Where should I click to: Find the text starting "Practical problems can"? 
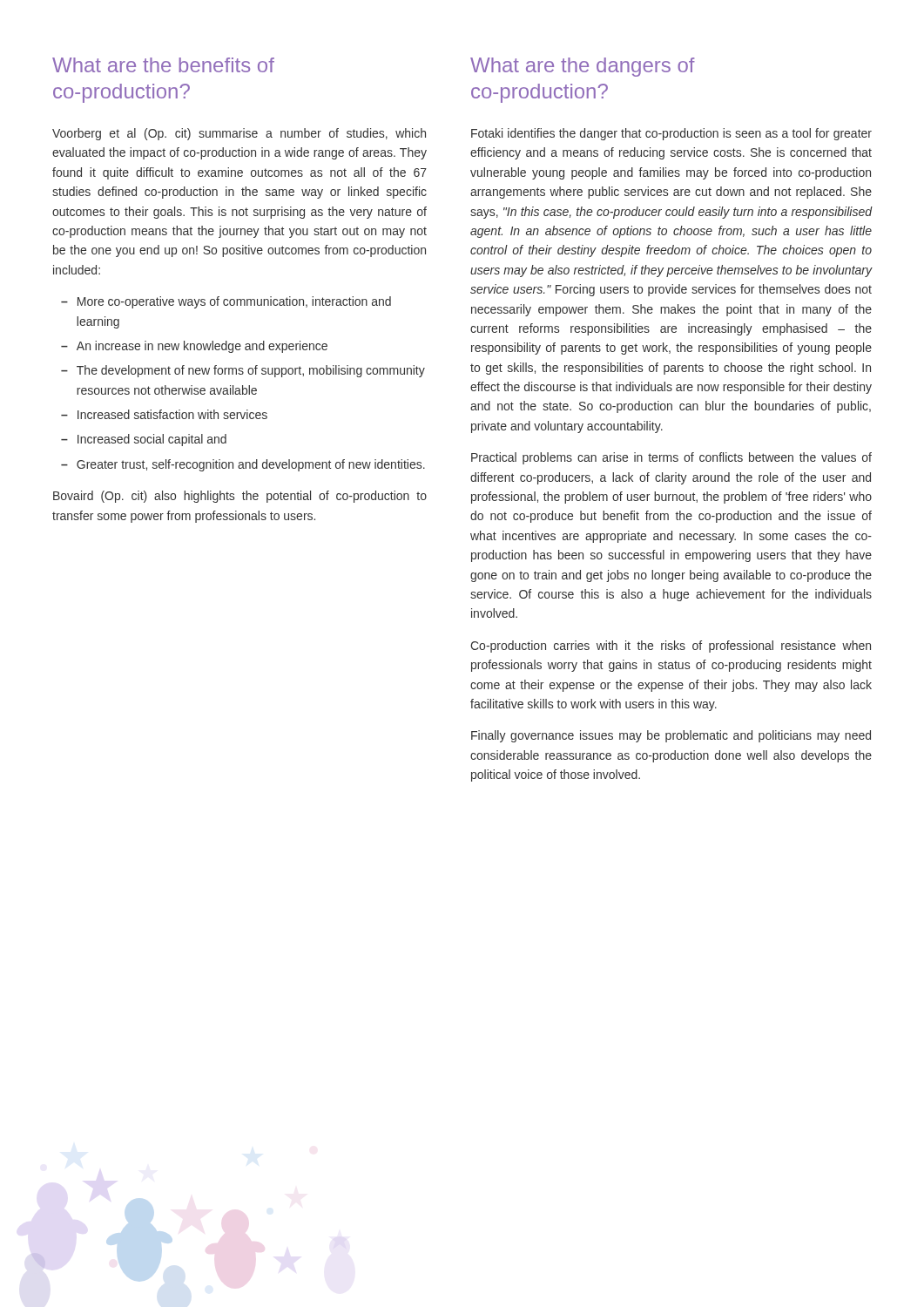tap(671, 536)
